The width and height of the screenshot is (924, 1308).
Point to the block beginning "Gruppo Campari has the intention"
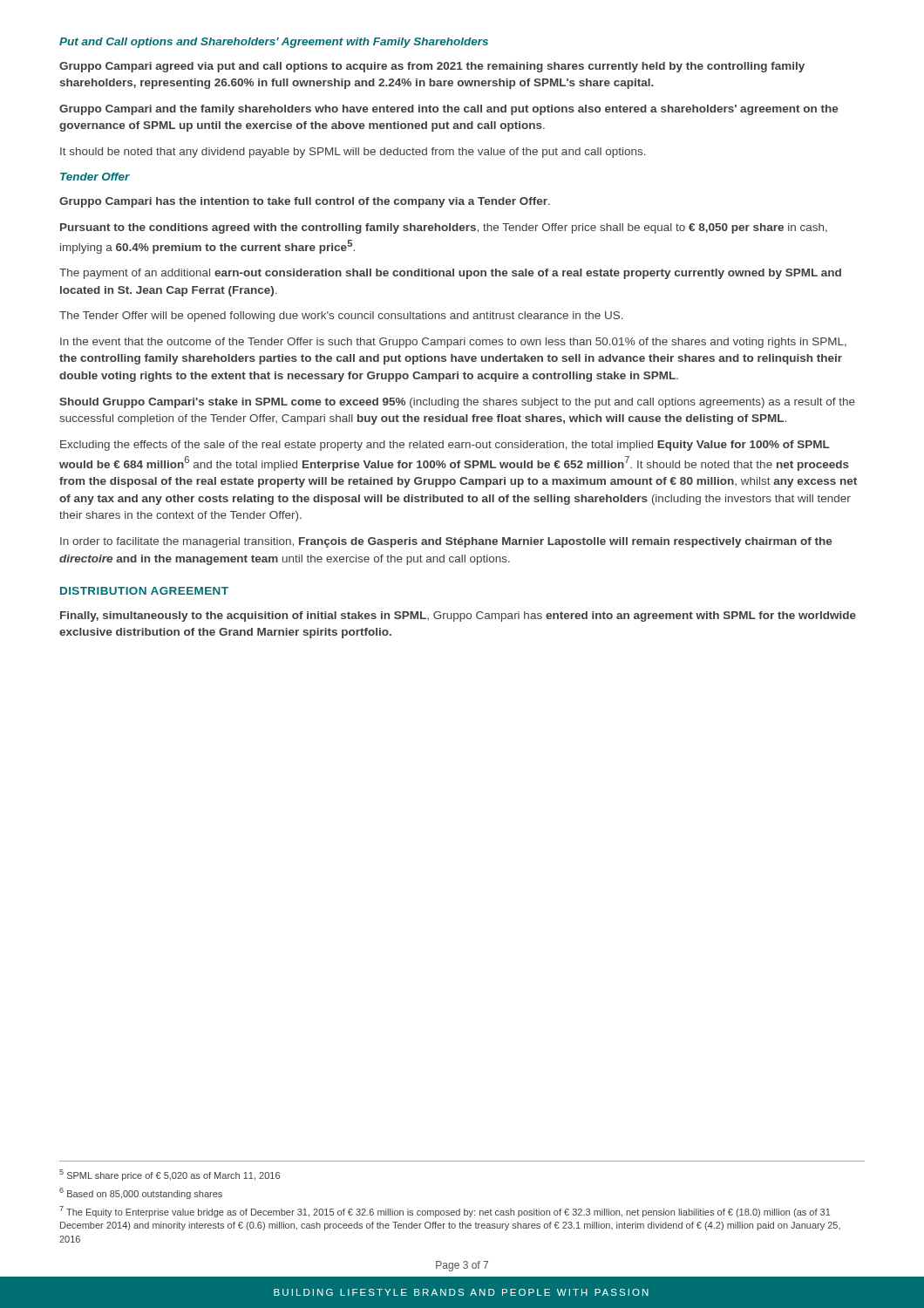(x=462, y=201)
